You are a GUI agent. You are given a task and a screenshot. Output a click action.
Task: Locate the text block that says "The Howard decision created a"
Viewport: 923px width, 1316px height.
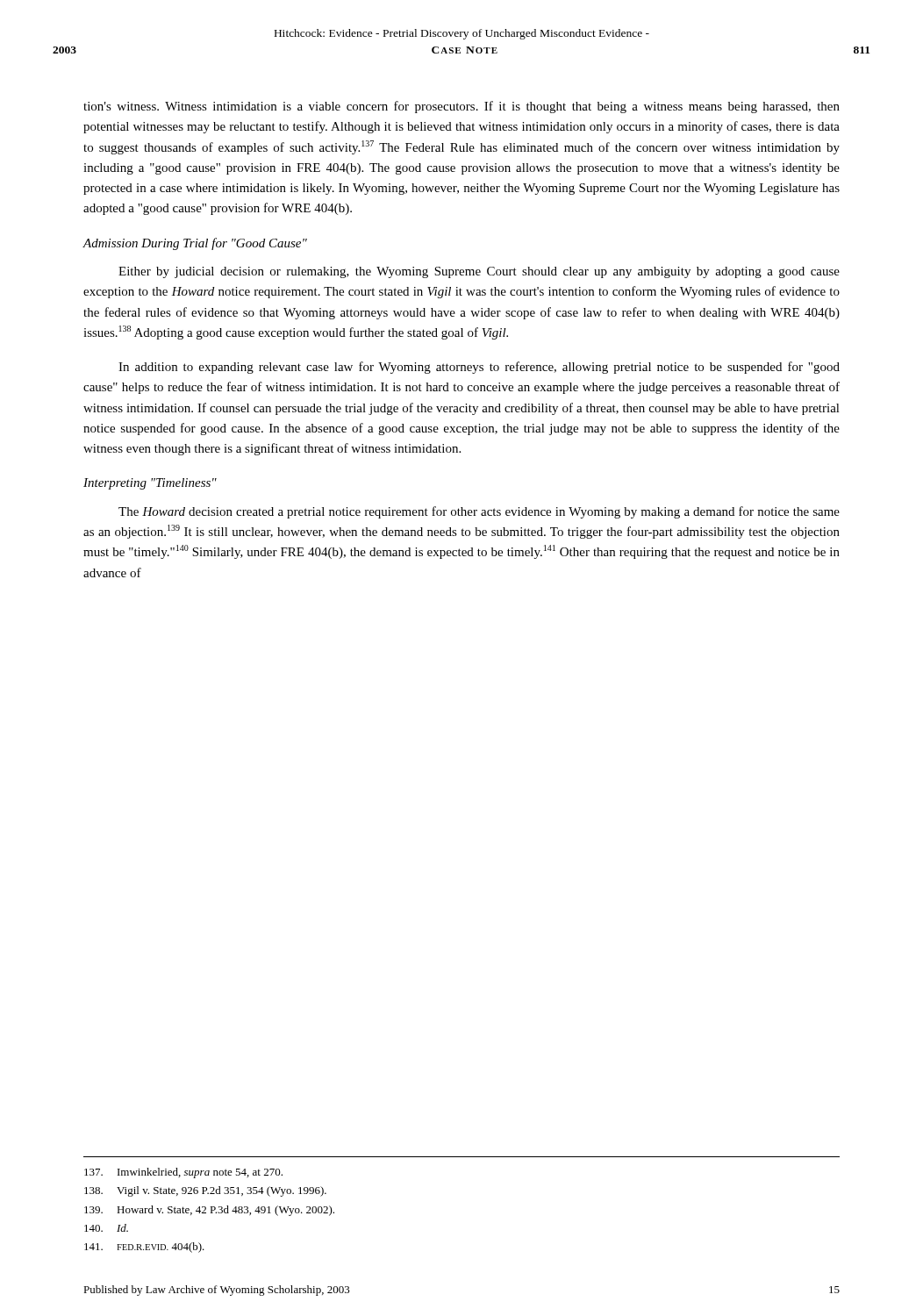pyautogui.click(x=462, y=542)
